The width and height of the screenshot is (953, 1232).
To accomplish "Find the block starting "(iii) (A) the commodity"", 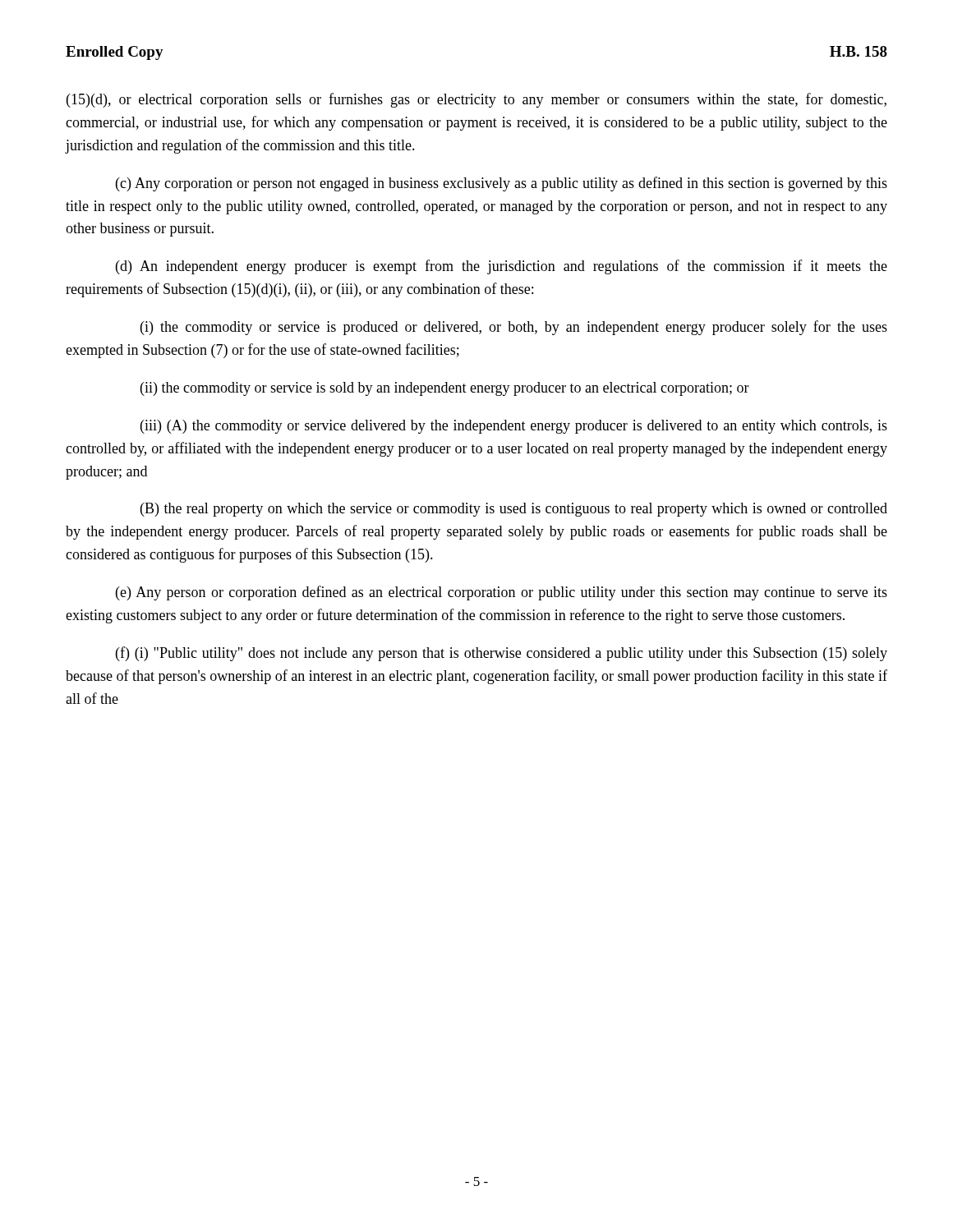I will [x=476, y=449].
